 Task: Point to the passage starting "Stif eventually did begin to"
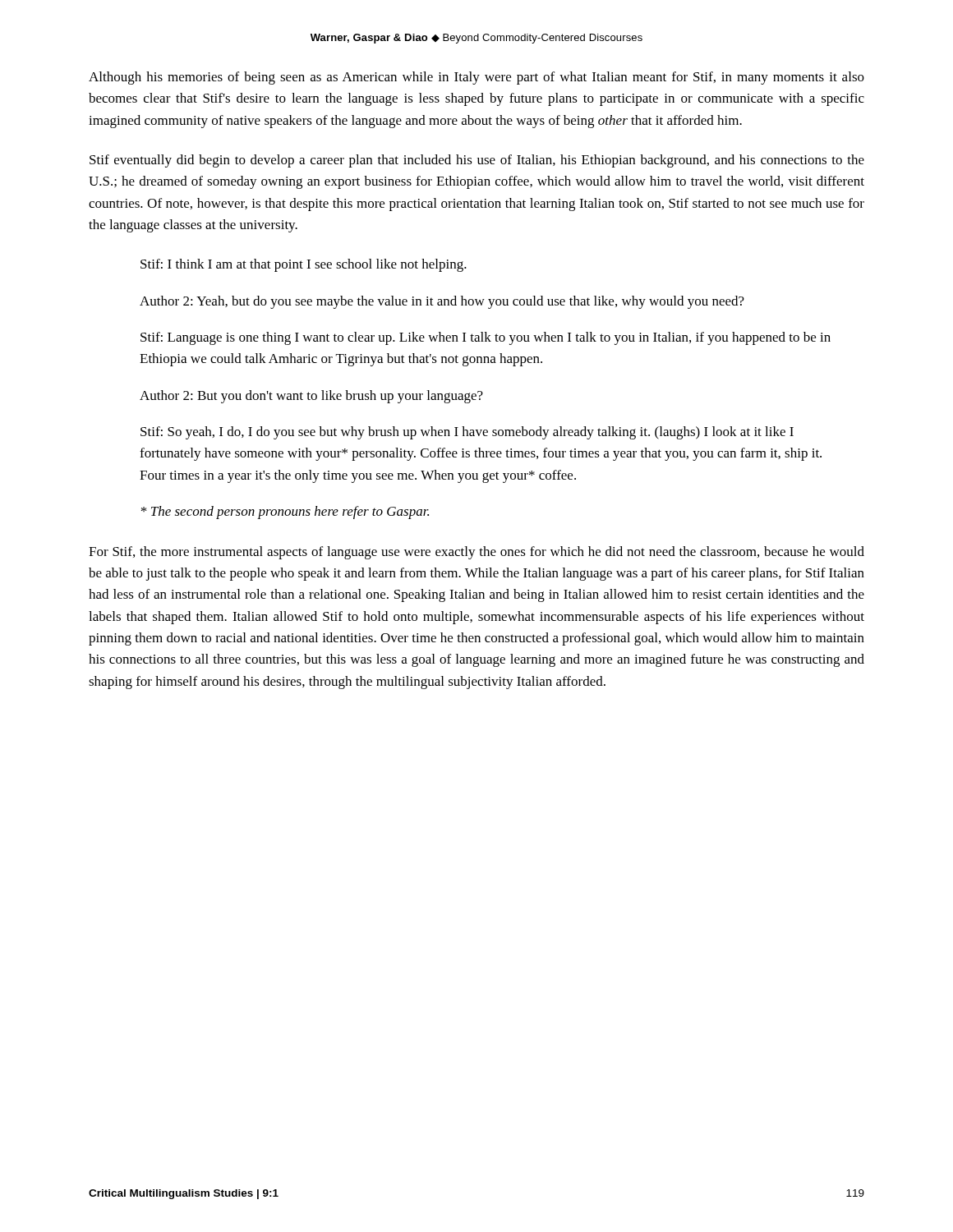tap(476, 192)
